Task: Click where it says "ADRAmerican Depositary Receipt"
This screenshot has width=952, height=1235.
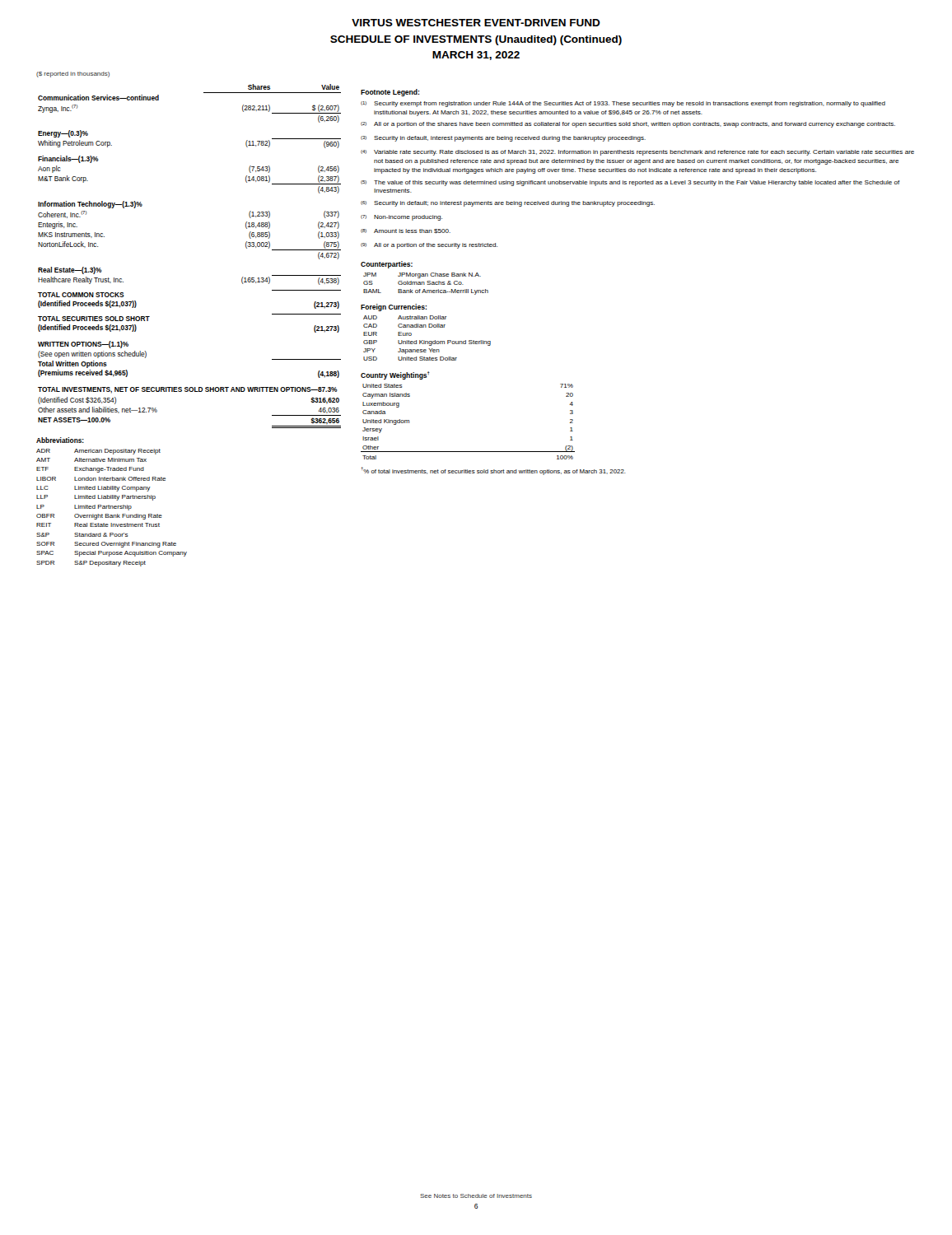Action: click(x=98, y=451)
